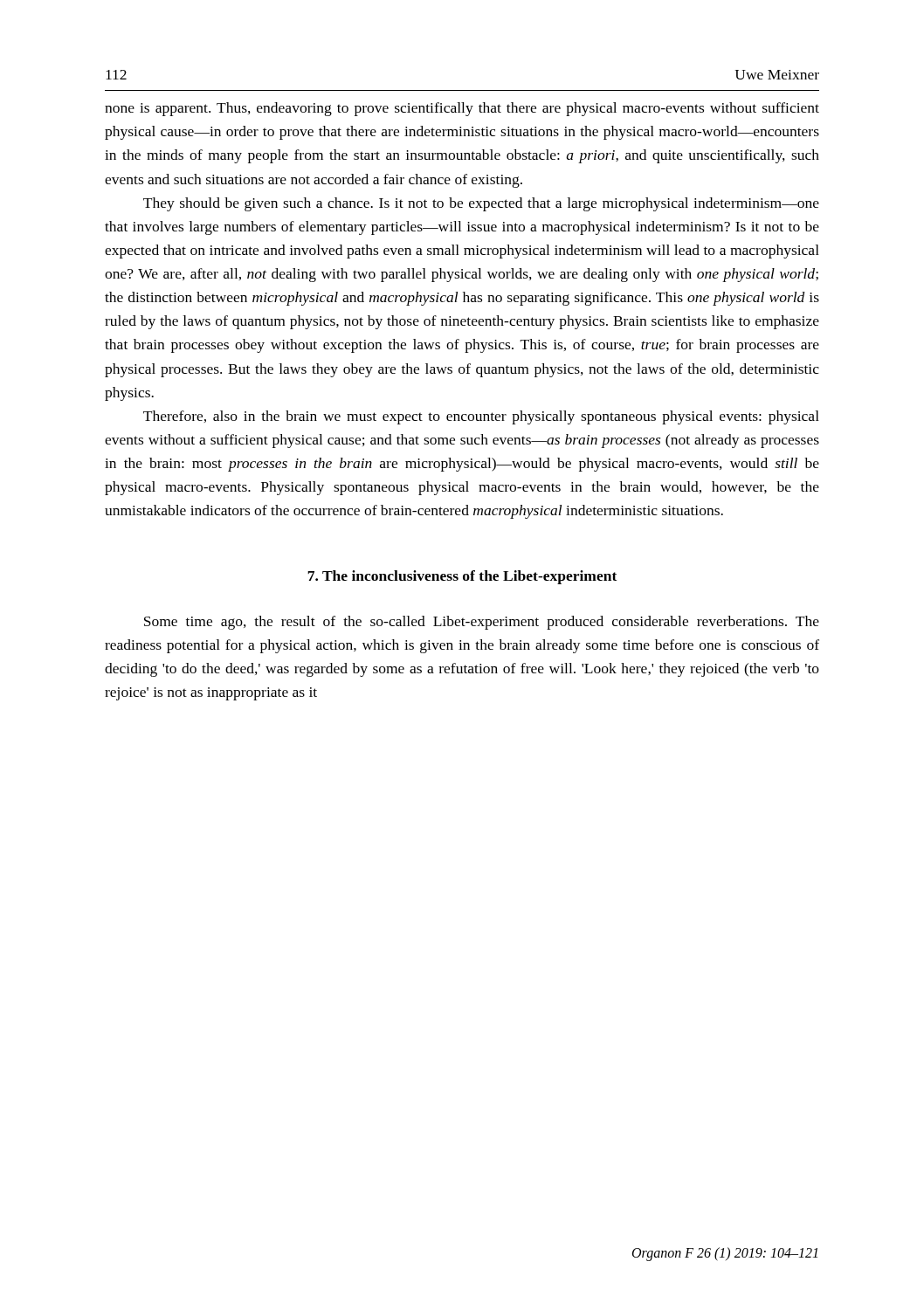
Task: Find the text block with the text "They should be given such"
Action: click(462, 298)
